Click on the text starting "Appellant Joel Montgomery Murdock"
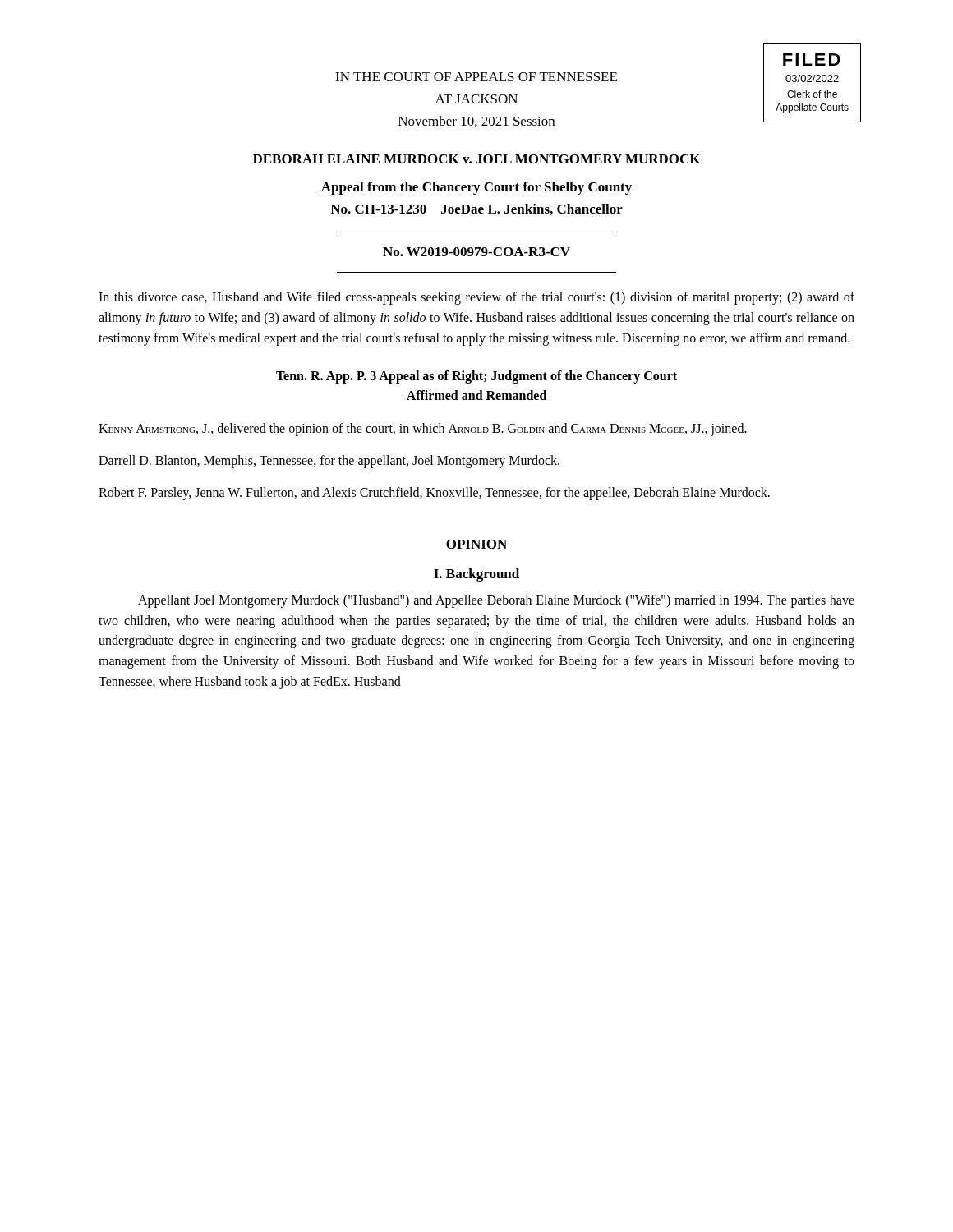 [476, 640]
